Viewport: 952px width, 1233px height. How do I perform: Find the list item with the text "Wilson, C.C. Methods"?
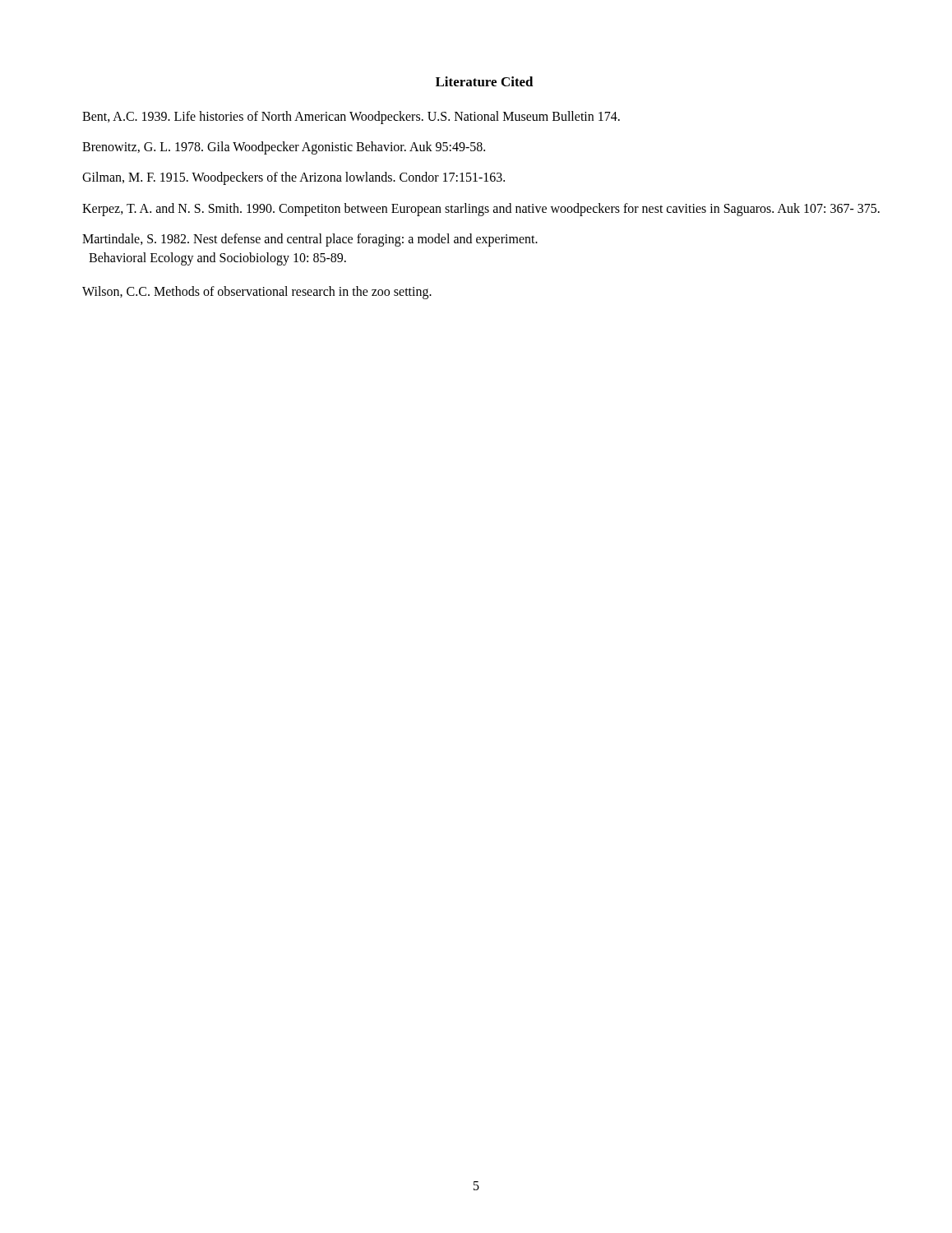pos(257,292)
